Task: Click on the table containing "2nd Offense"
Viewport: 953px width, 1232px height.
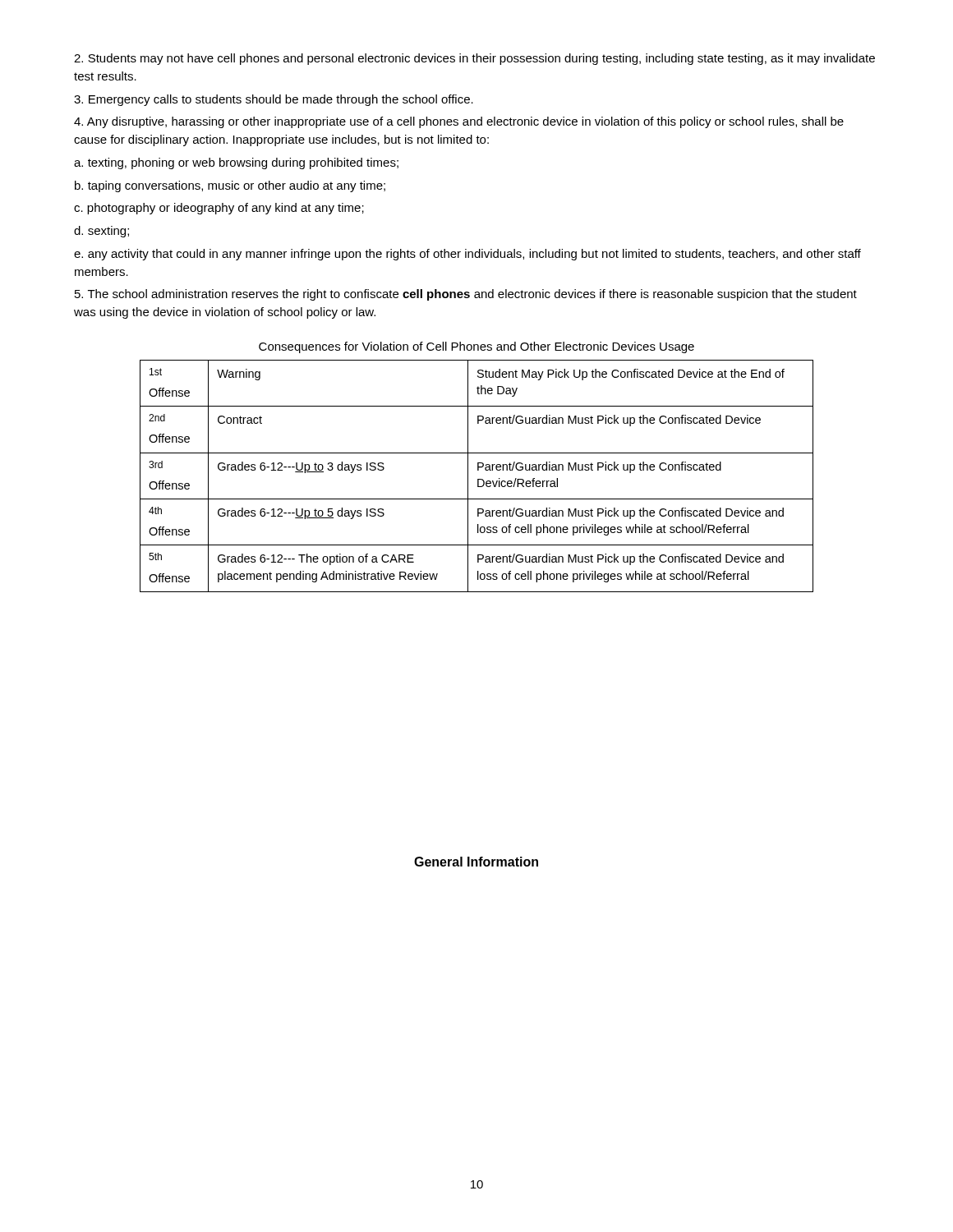Action: (476, 476)
